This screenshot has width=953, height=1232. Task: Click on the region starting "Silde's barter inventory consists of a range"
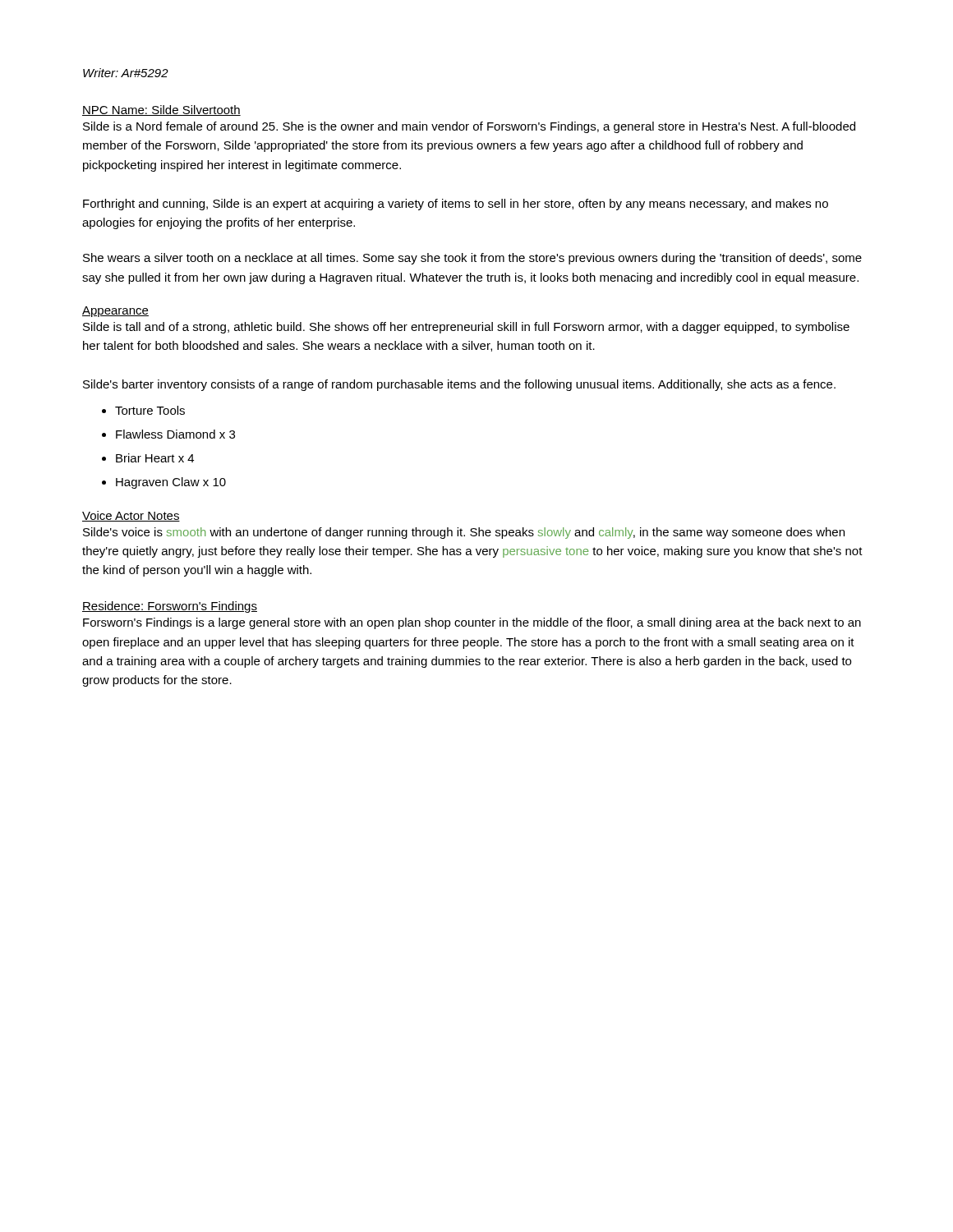click(x=459, y=384)
